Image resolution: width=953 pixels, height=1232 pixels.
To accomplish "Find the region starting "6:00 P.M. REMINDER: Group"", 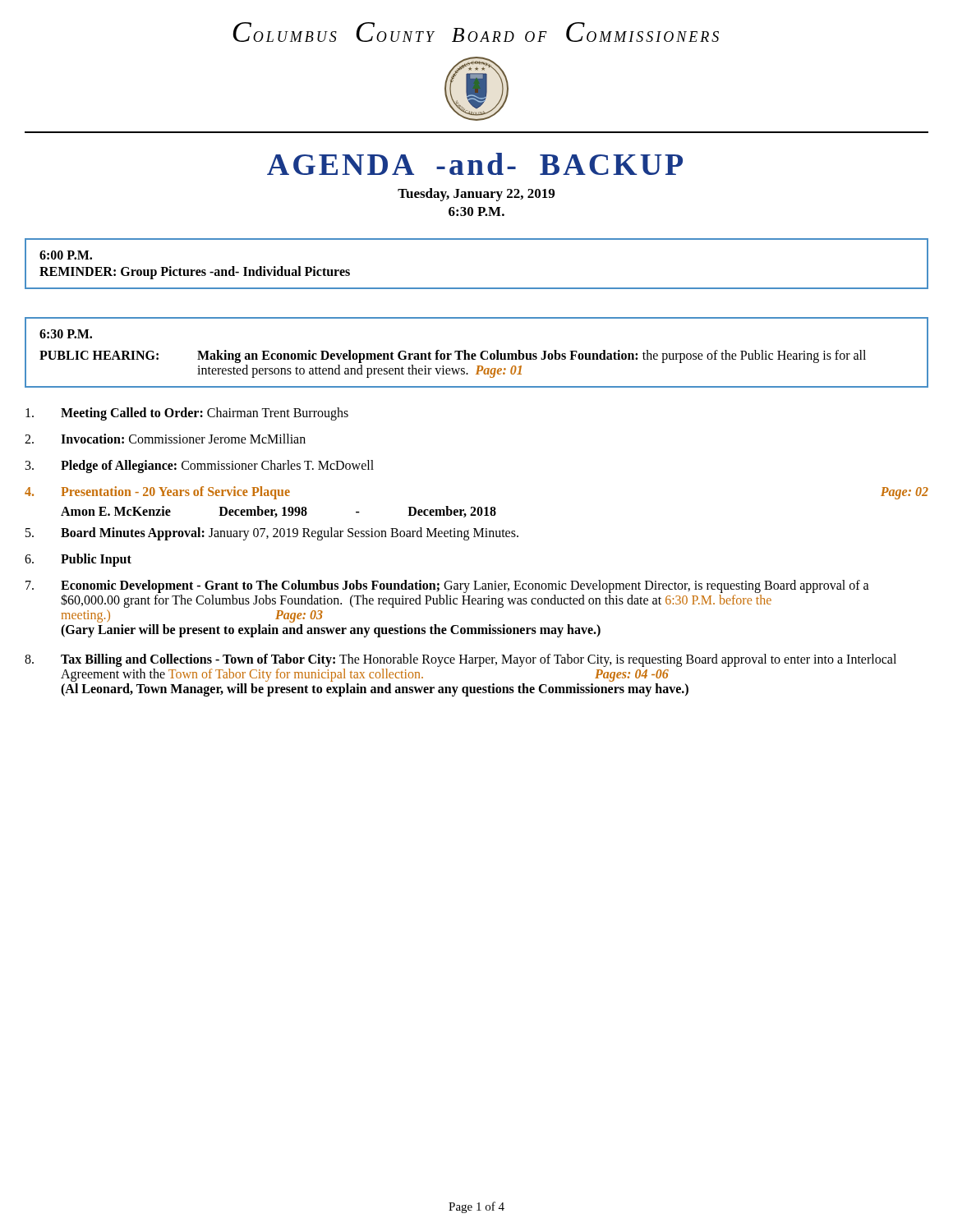I will [x=66, y=255].
